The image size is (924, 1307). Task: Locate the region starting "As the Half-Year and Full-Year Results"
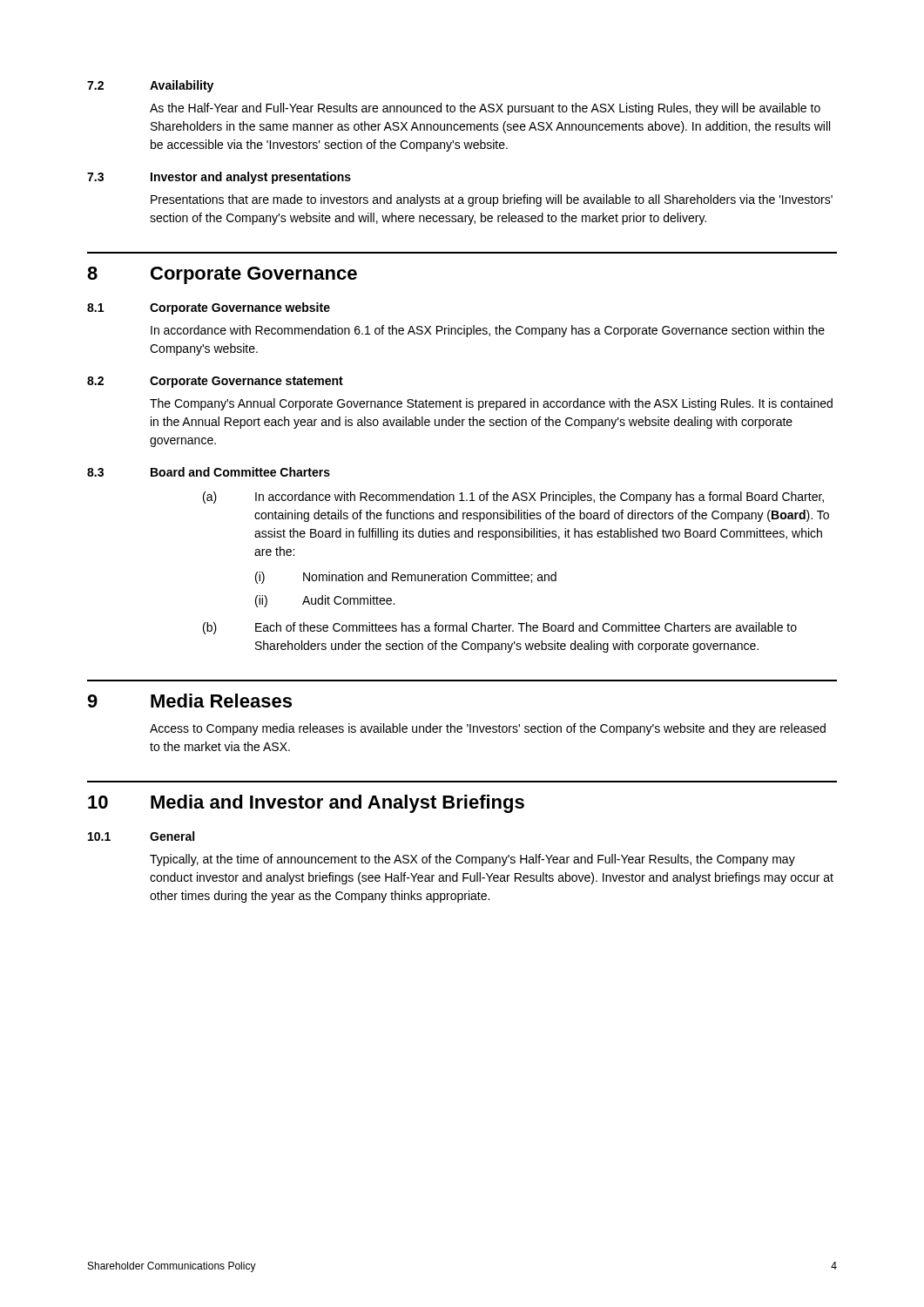tap(493, 127)
